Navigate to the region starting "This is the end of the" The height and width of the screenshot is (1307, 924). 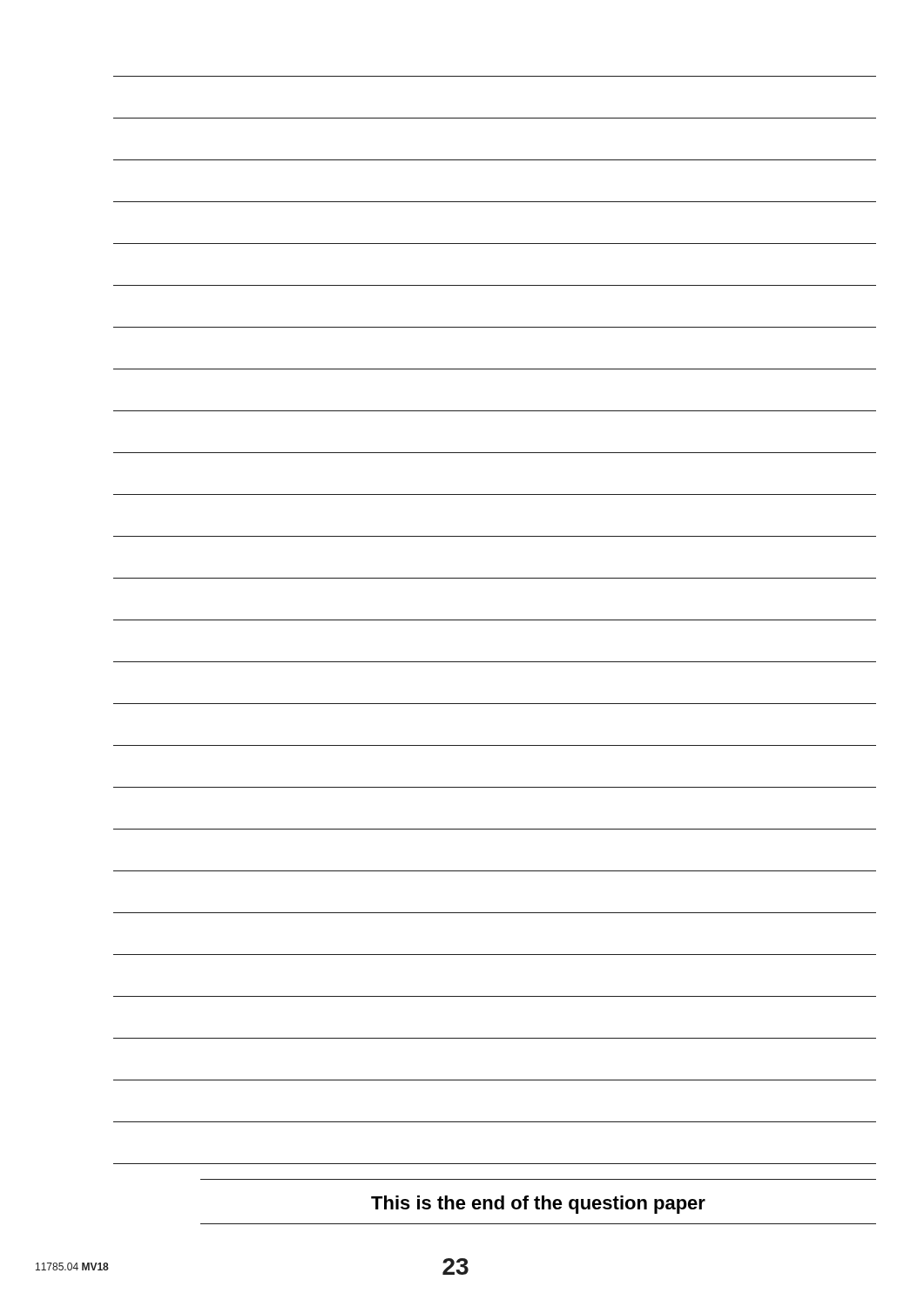click(538, 1202)
